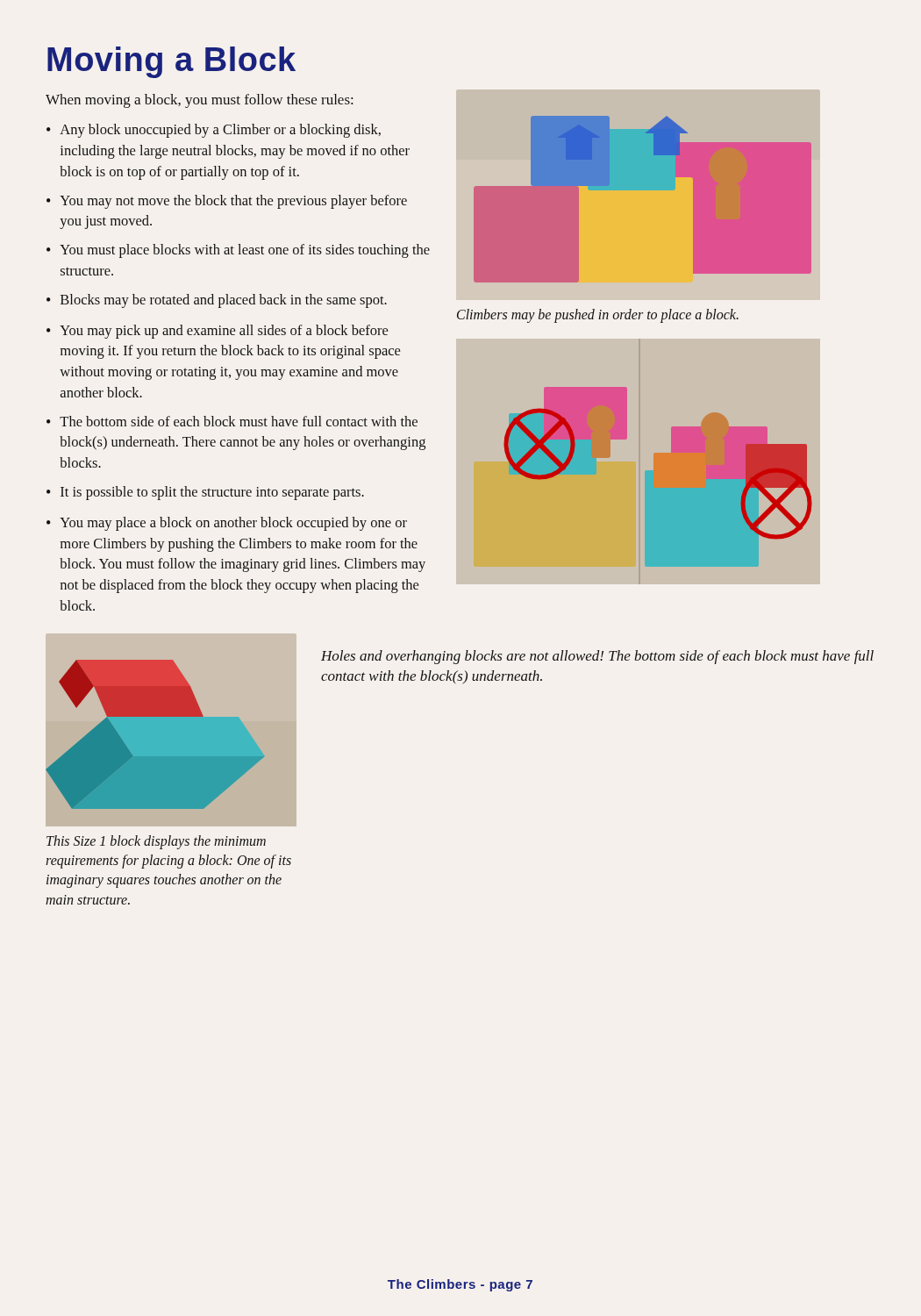
Task: Find the region starting "It is possible to split the"
Action: [212, 492]
